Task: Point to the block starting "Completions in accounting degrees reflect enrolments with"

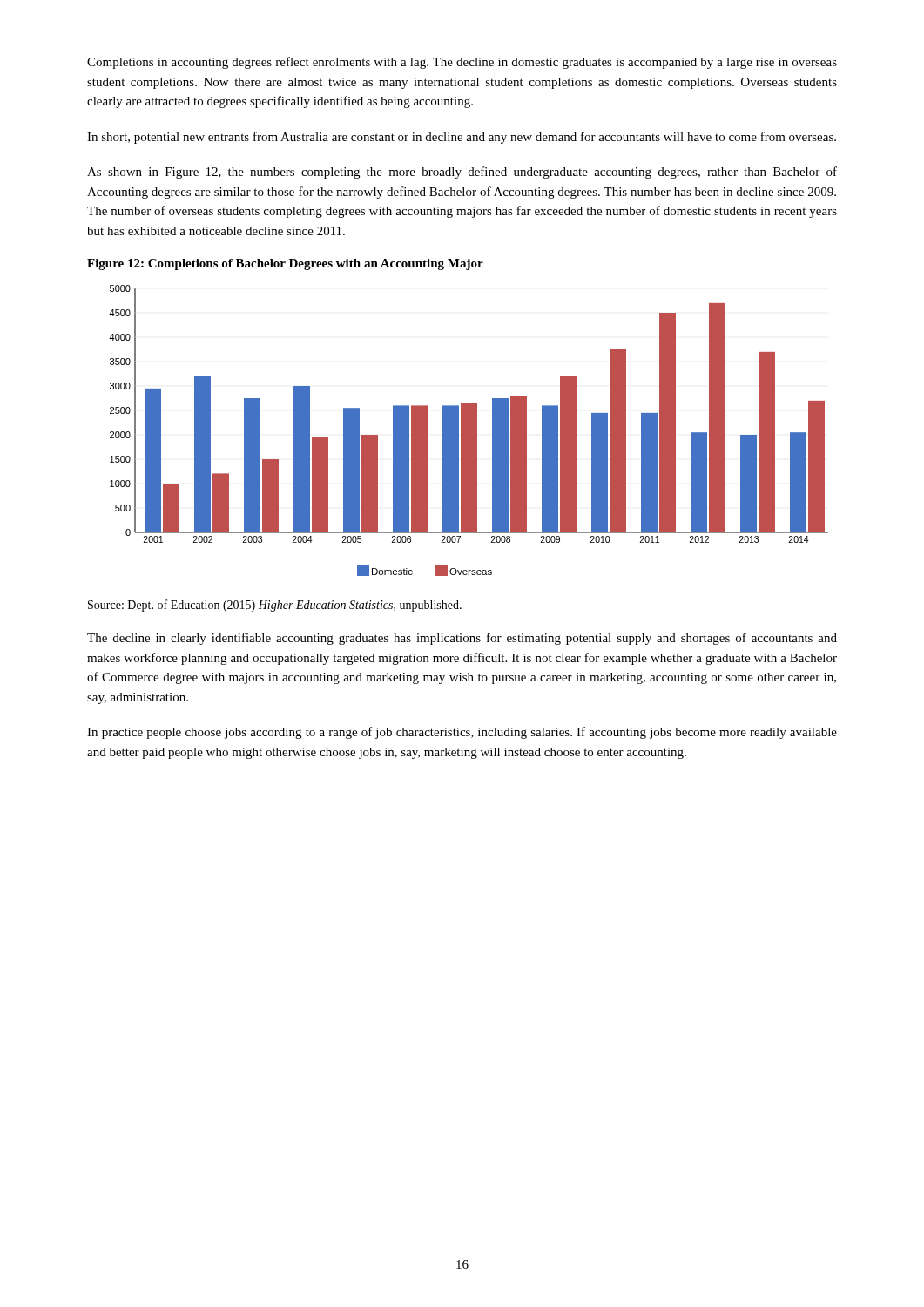Action: click(462, 82)
